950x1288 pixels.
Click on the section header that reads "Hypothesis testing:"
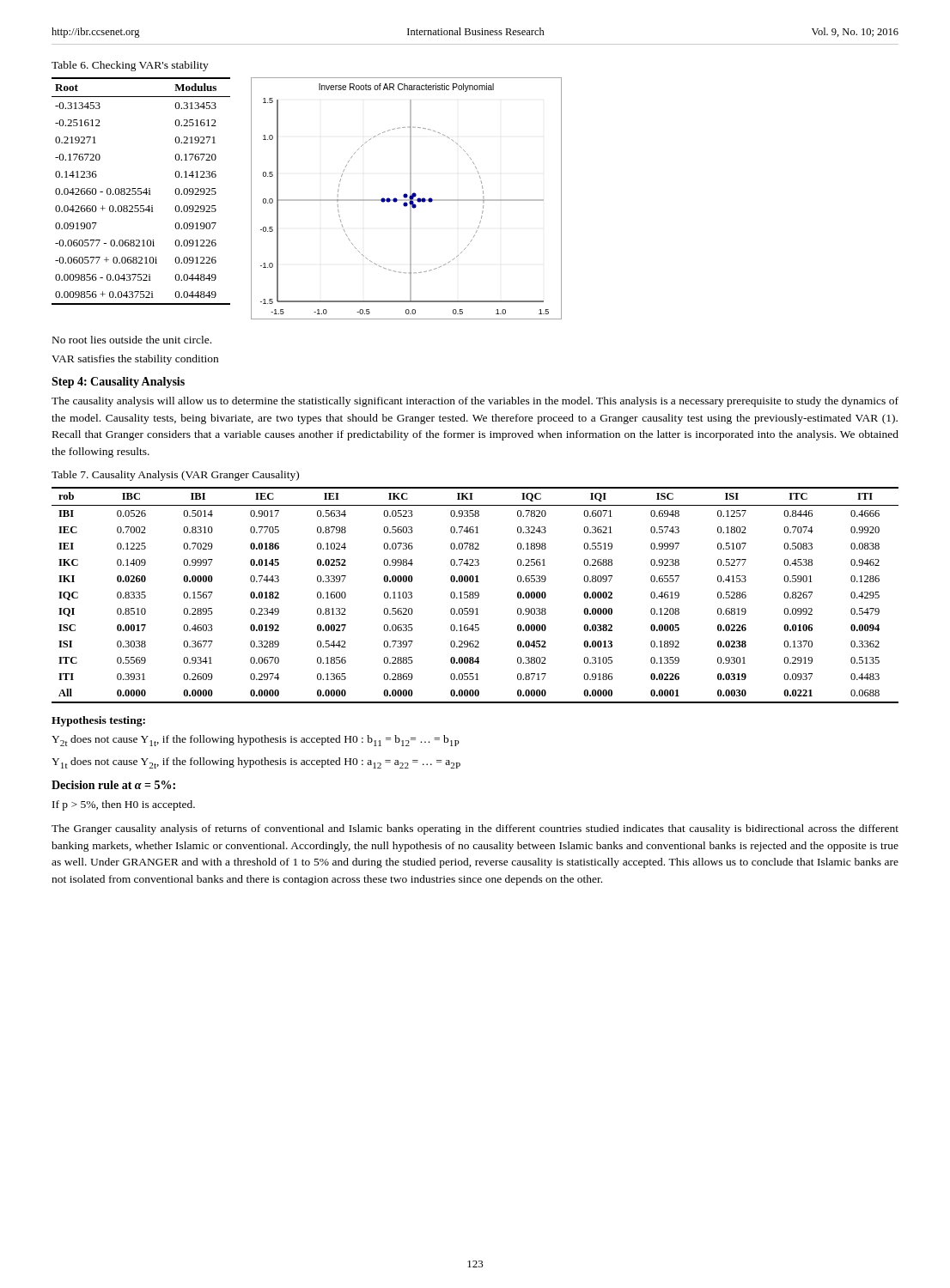pyautogui.click(x=99, y=720)
